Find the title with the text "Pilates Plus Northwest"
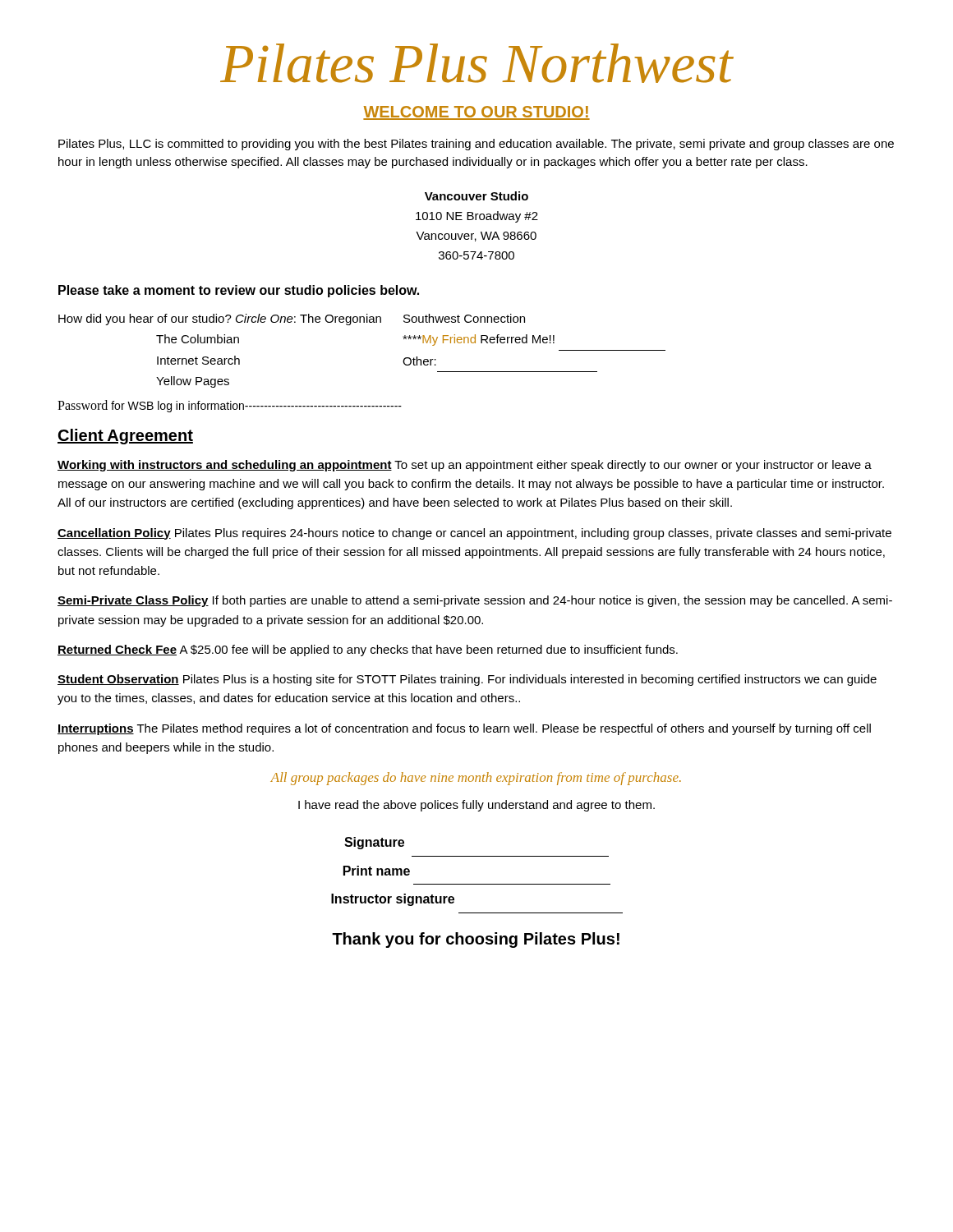The width and height of the screenshot is (953, 1232). (476, 64)
